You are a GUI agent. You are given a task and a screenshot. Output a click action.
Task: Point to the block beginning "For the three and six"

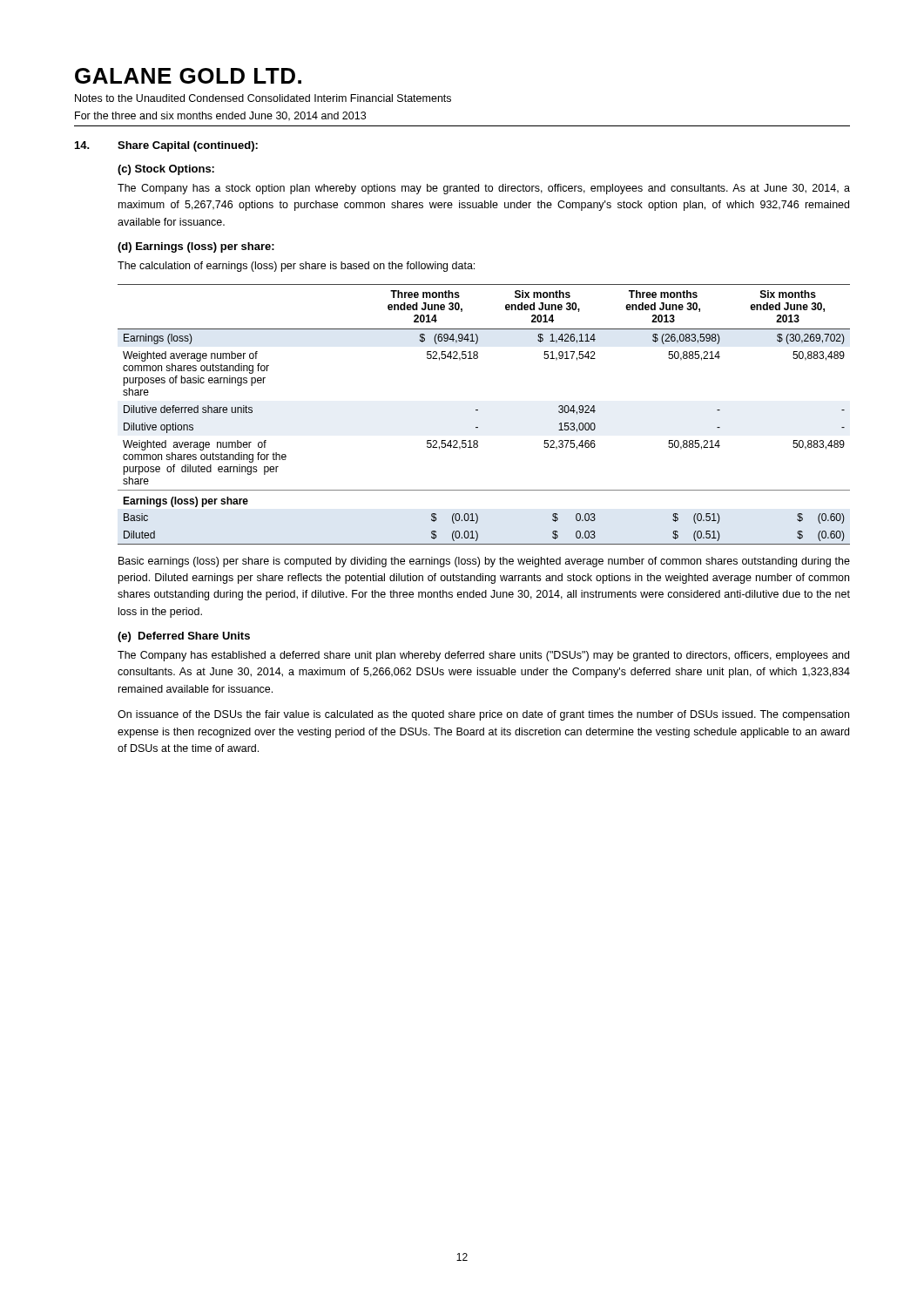click(220, 116)
